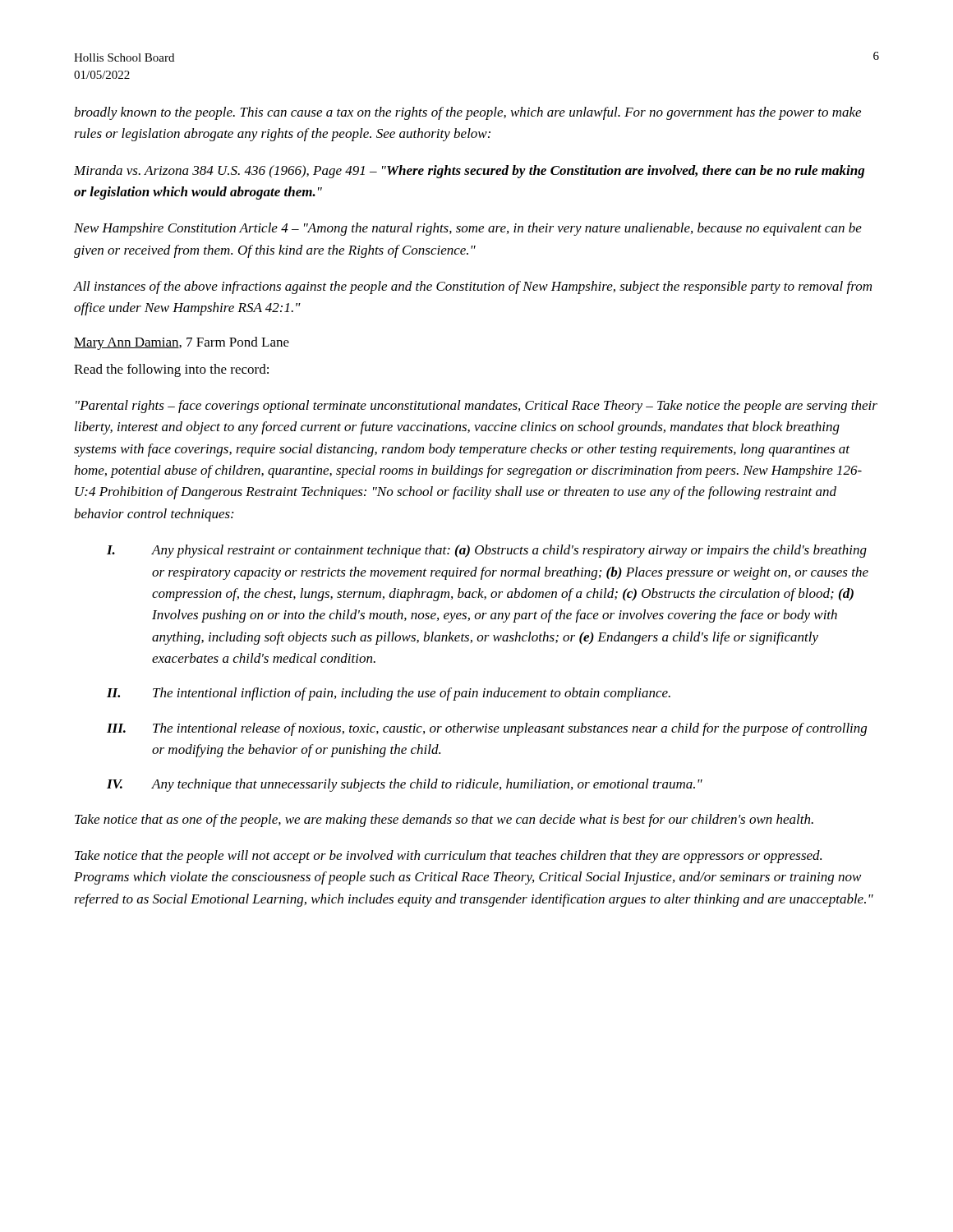The image size is (953, 1232).
Task: Click on the text block containing "Take notice that the people"
Action: (473, 877)
